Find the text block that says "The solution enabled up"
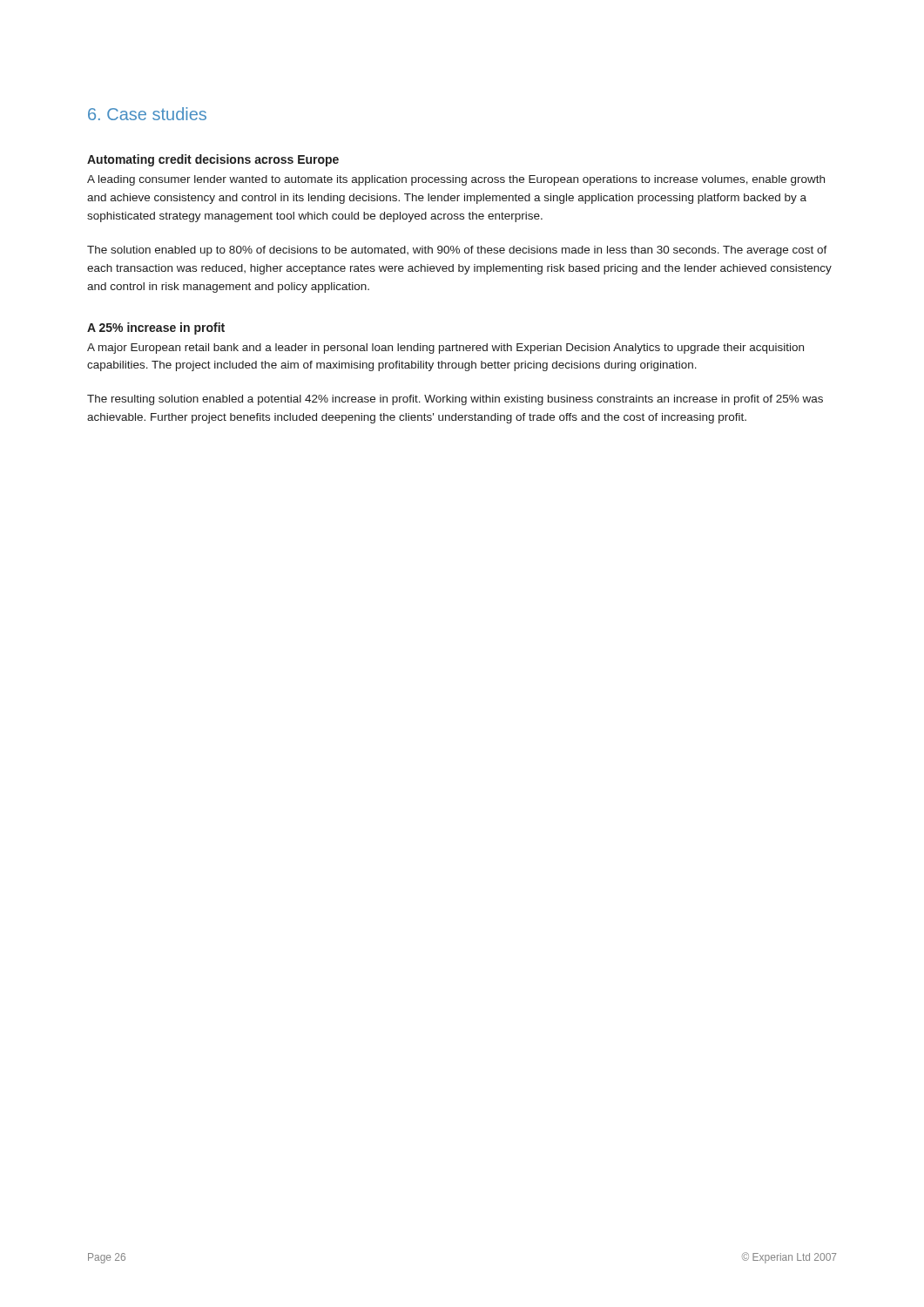The width and height of the screenshot is (924, 1307). pos(459,268)
